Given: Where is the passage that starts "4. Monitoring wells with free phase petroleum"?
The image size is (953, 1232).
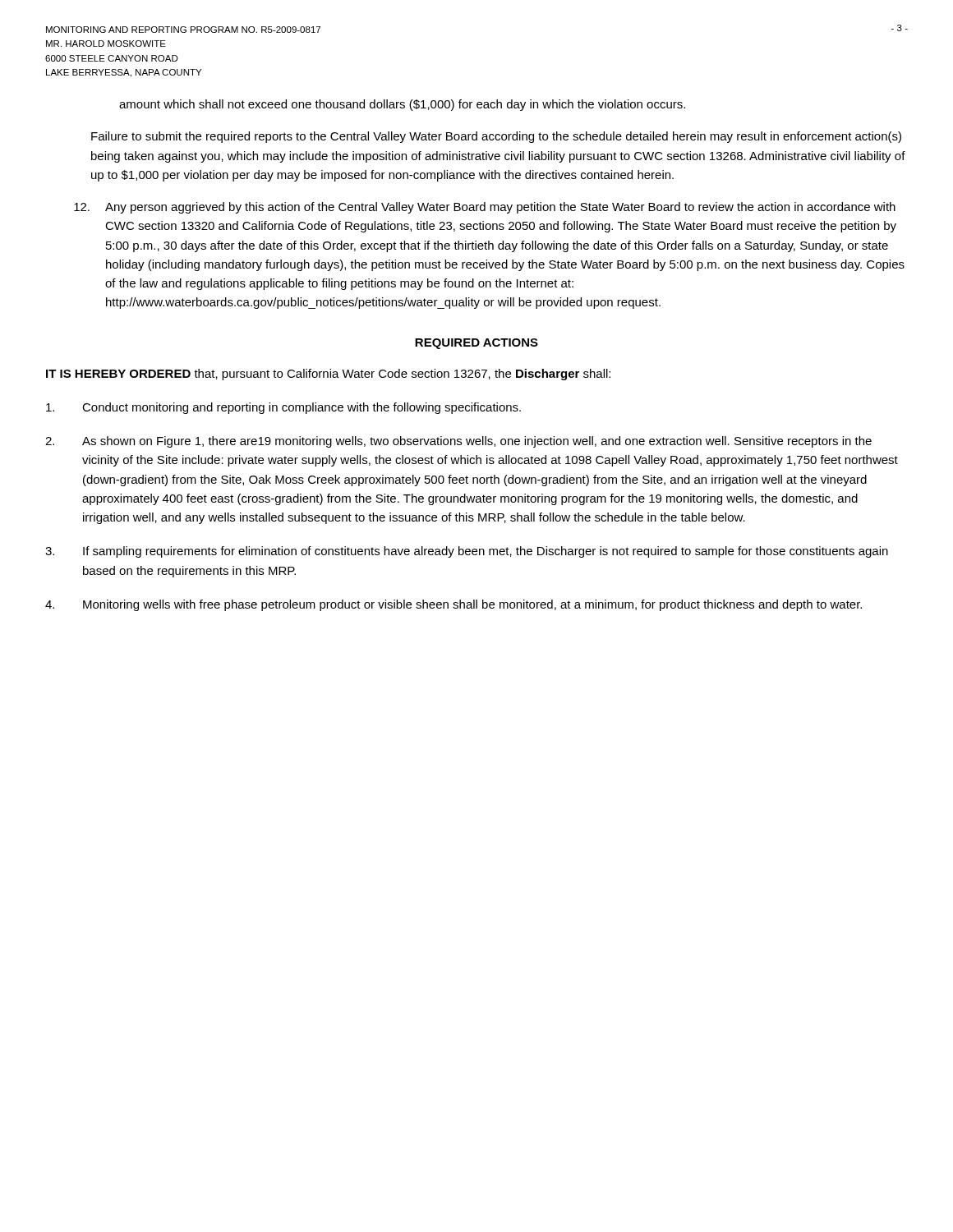Looking at the screenshot, I should pyautogui.click(x=476, y=604).
